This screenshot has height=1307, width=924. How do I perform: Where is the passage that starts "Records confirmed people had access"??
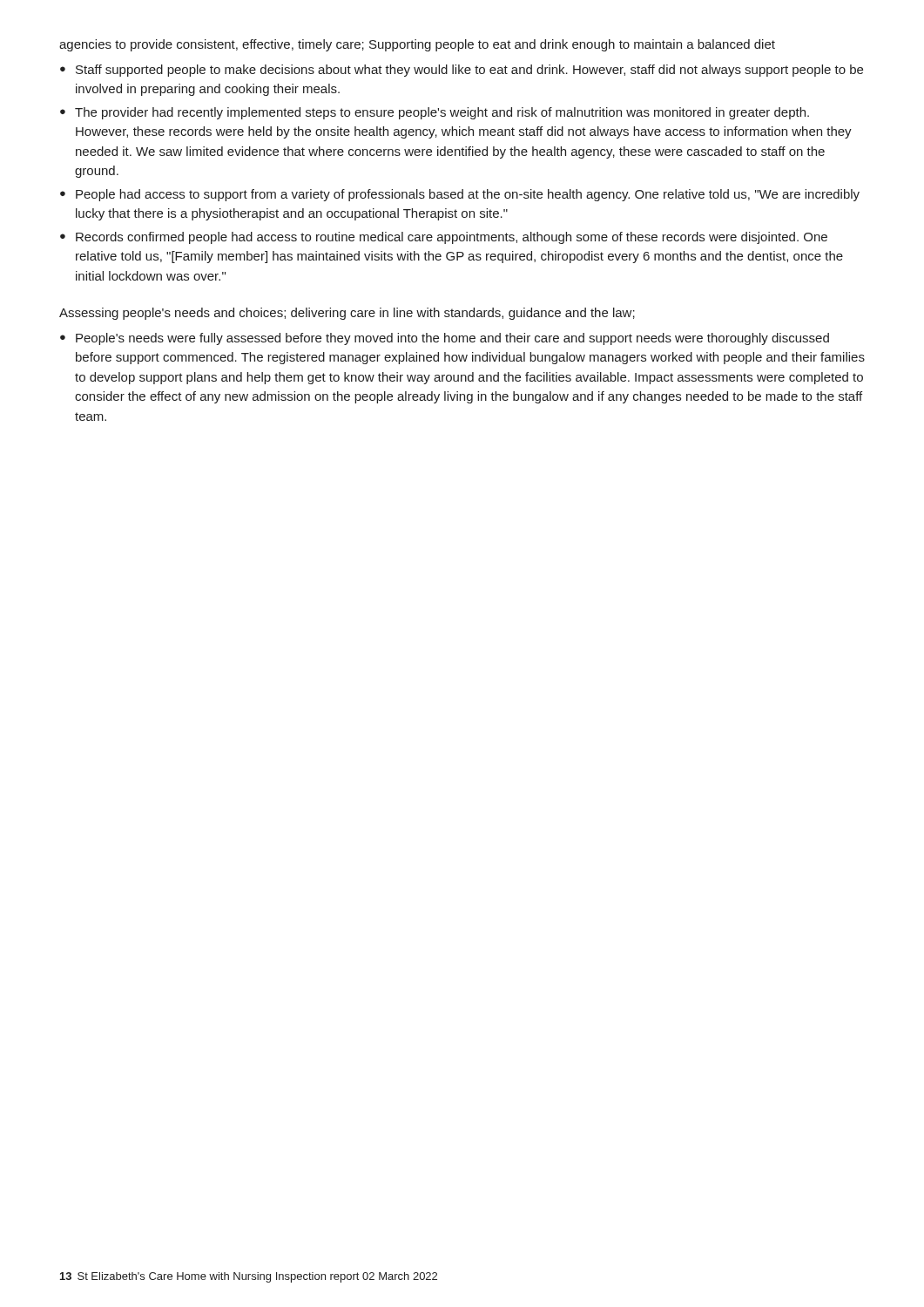click(459, 256)
